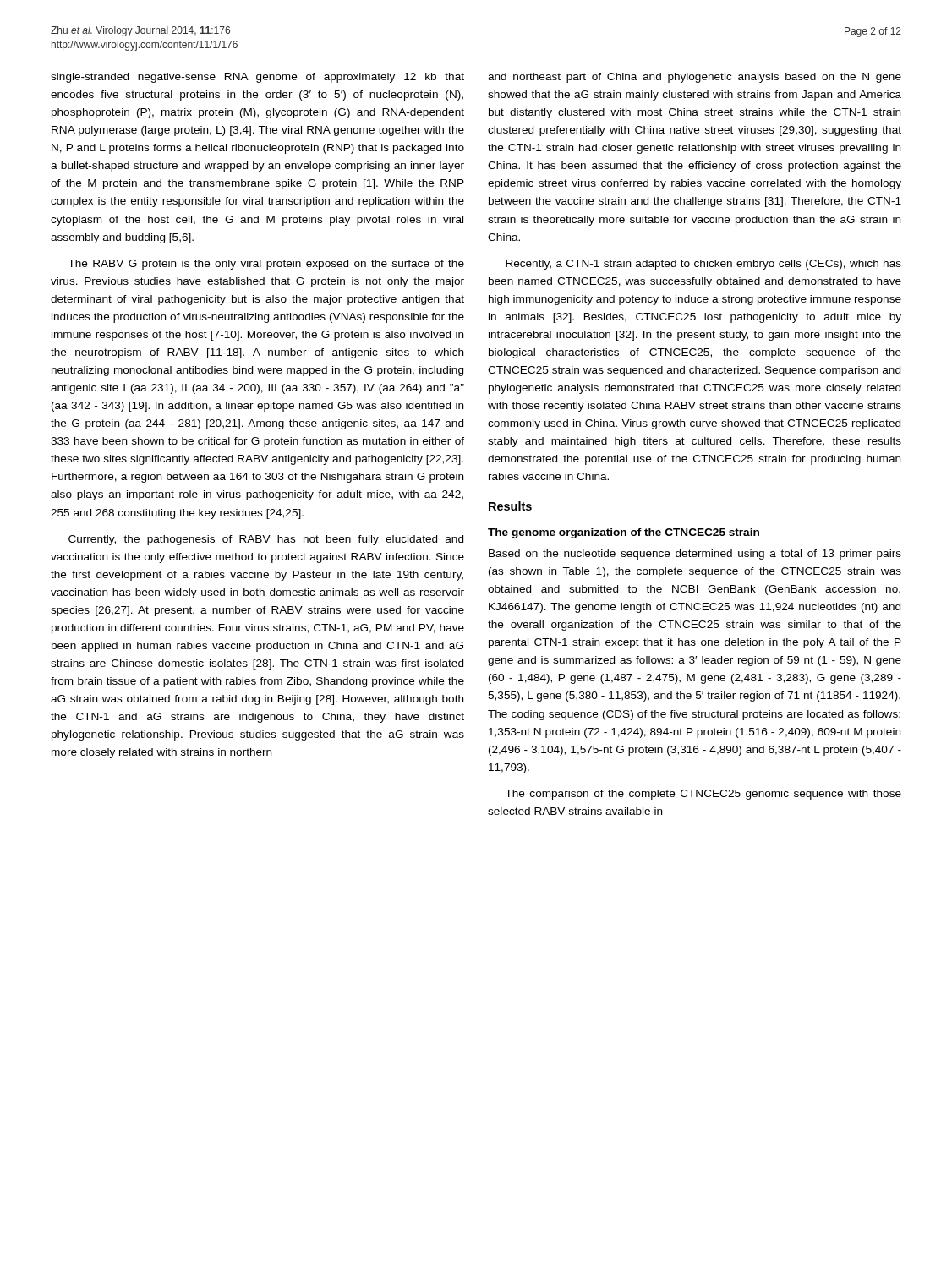Point to the text block starting "single-stranded negative-sense RNA"
The height and width of the screenshot is (1268, 952).
pyautogui.click(x=257, y=157)
